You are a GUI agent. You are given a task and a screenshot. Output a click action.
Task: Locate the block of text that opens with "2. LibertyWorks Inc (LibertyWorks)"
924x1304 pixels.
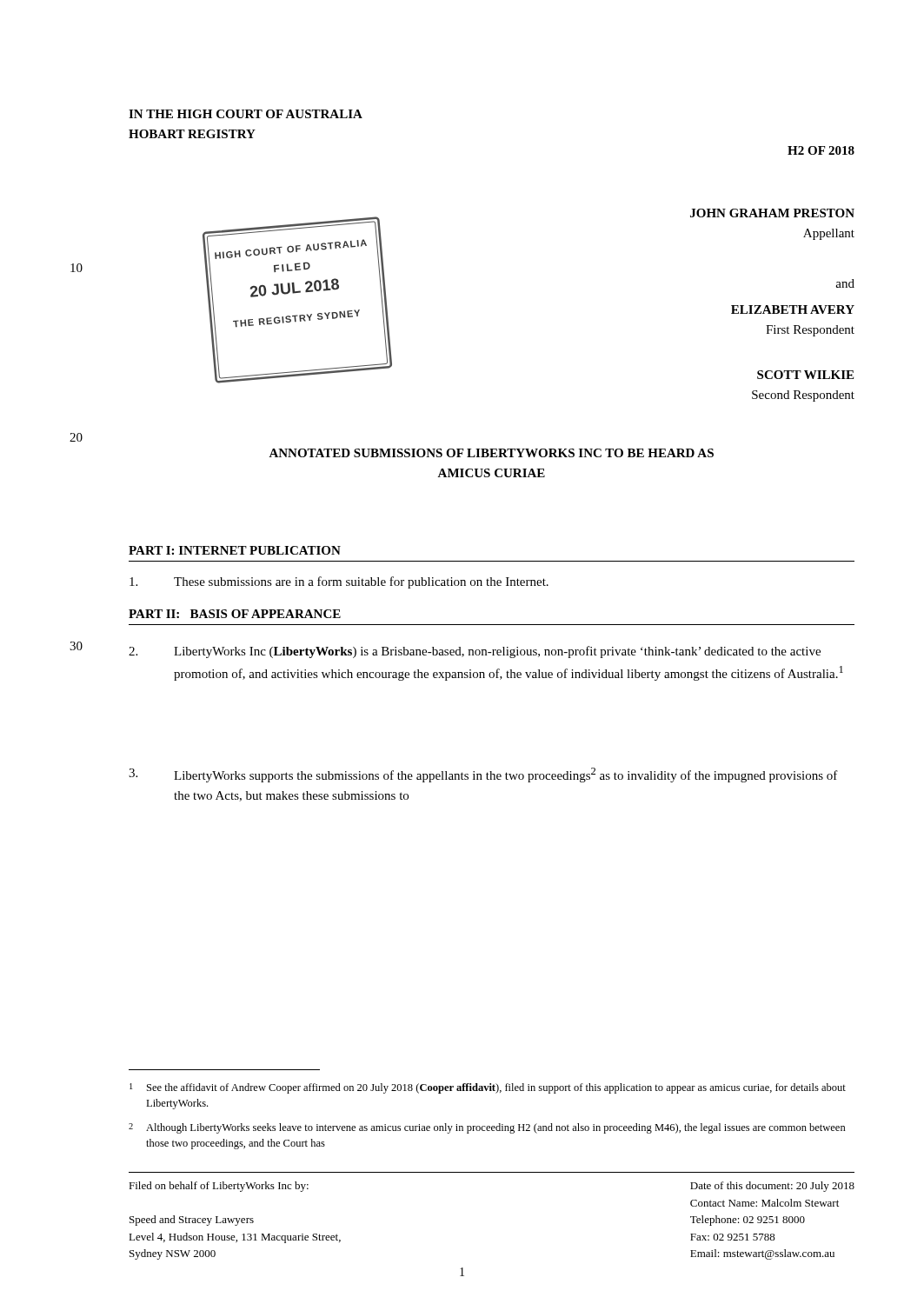[x=492, y=663]
